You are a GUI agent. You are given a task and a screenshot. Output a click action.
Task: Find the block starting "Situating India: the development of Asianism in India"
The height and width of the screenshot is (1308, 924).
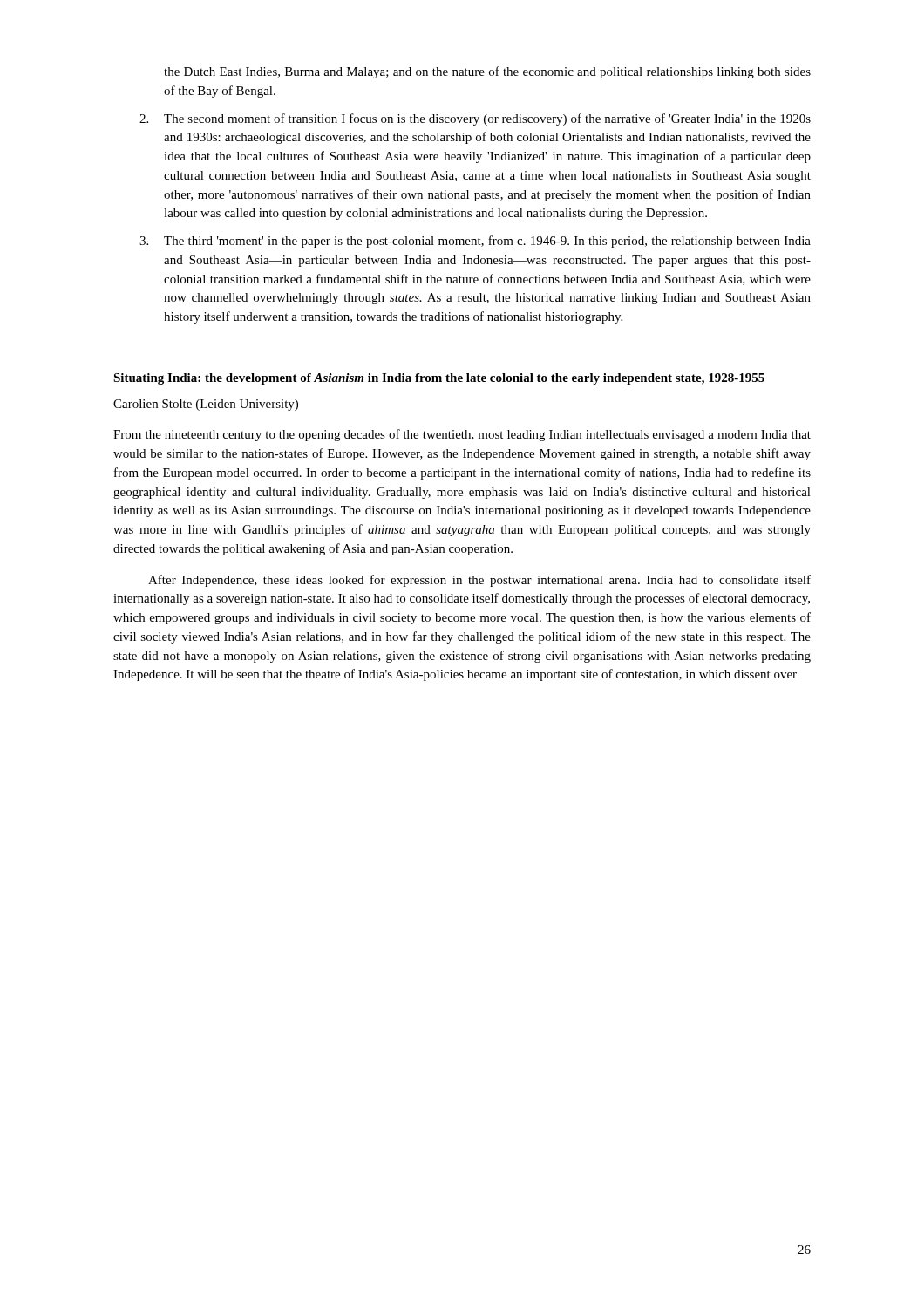(439, 377)
